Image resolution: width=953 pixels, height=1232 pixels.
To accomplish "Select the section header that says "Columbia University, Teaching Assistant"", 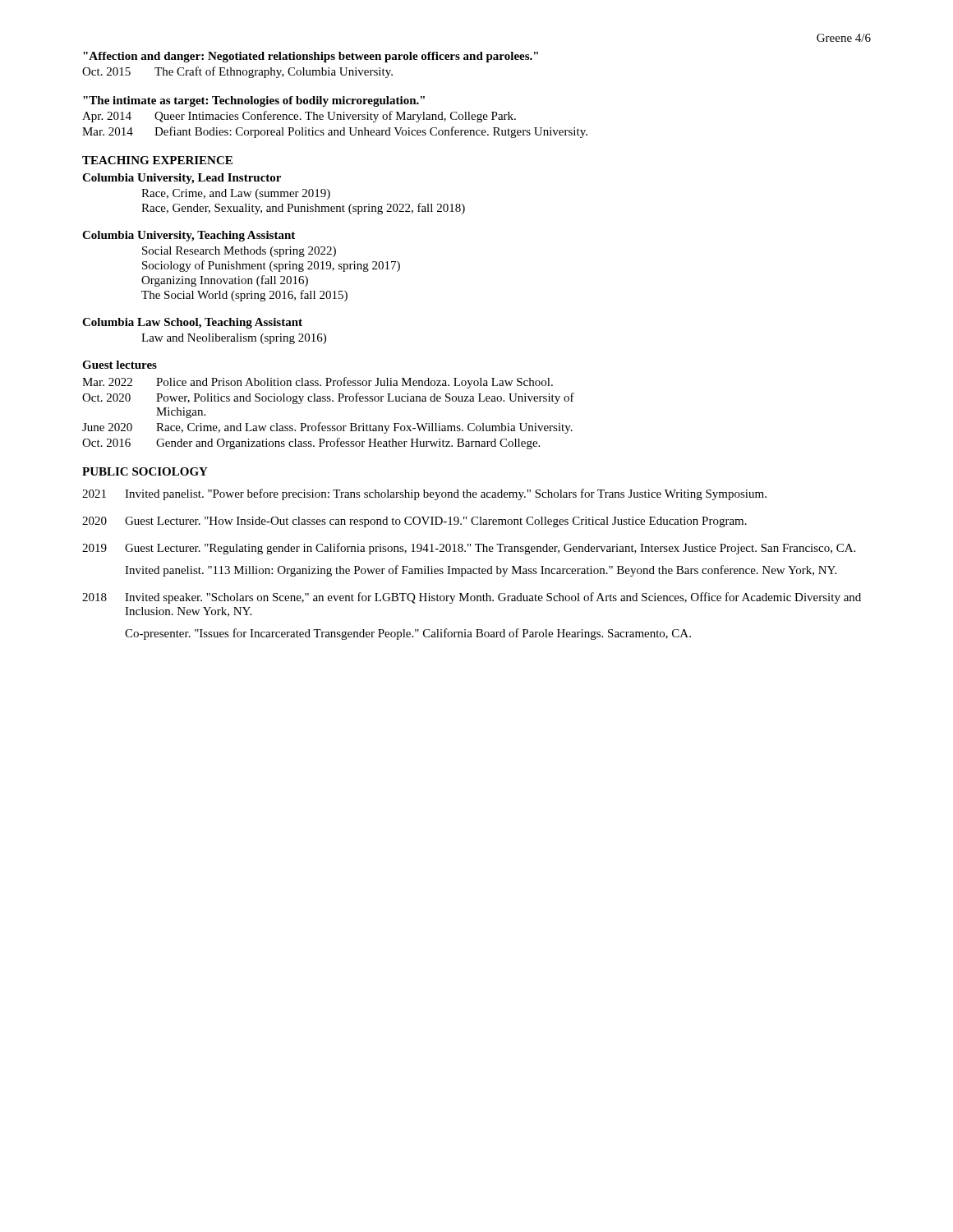I will pyautogui.click(x=189, y=235).
